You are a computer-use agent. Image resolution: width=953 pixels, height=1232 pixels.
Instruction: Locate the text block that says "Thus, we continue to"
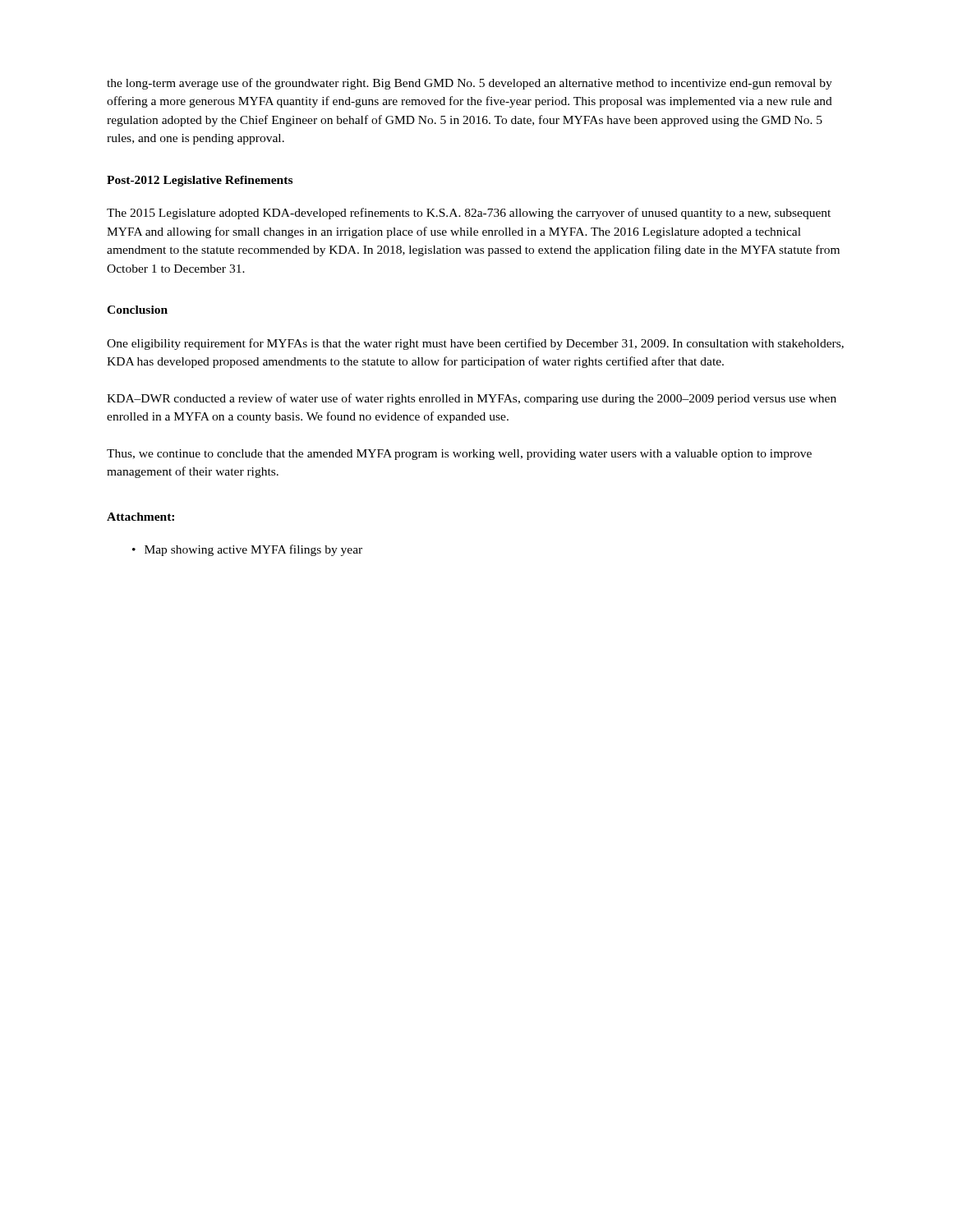[x=459, y=462]
